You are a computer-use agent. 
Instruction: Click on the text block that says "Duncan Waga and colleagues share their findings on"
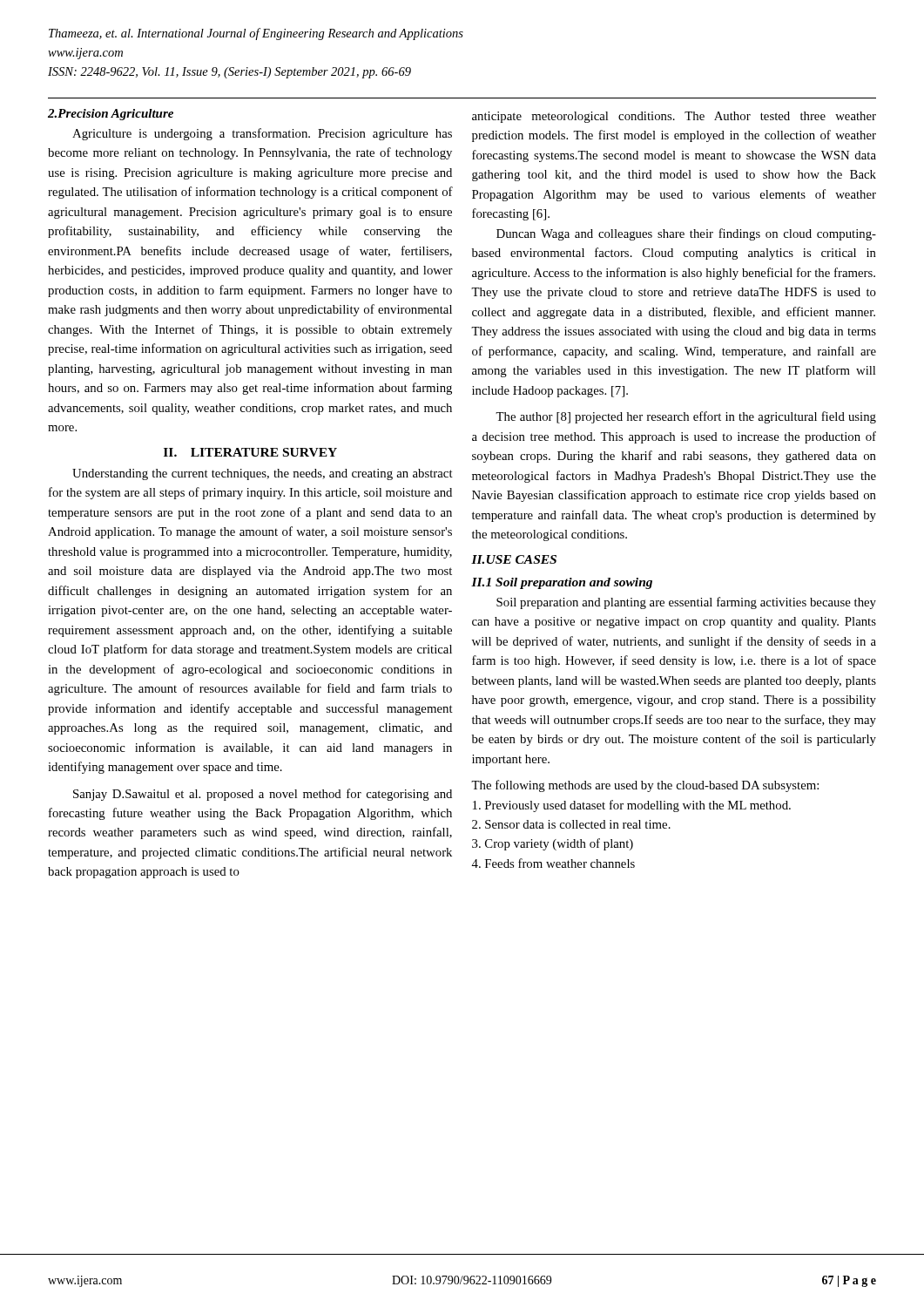pos(674,312)
